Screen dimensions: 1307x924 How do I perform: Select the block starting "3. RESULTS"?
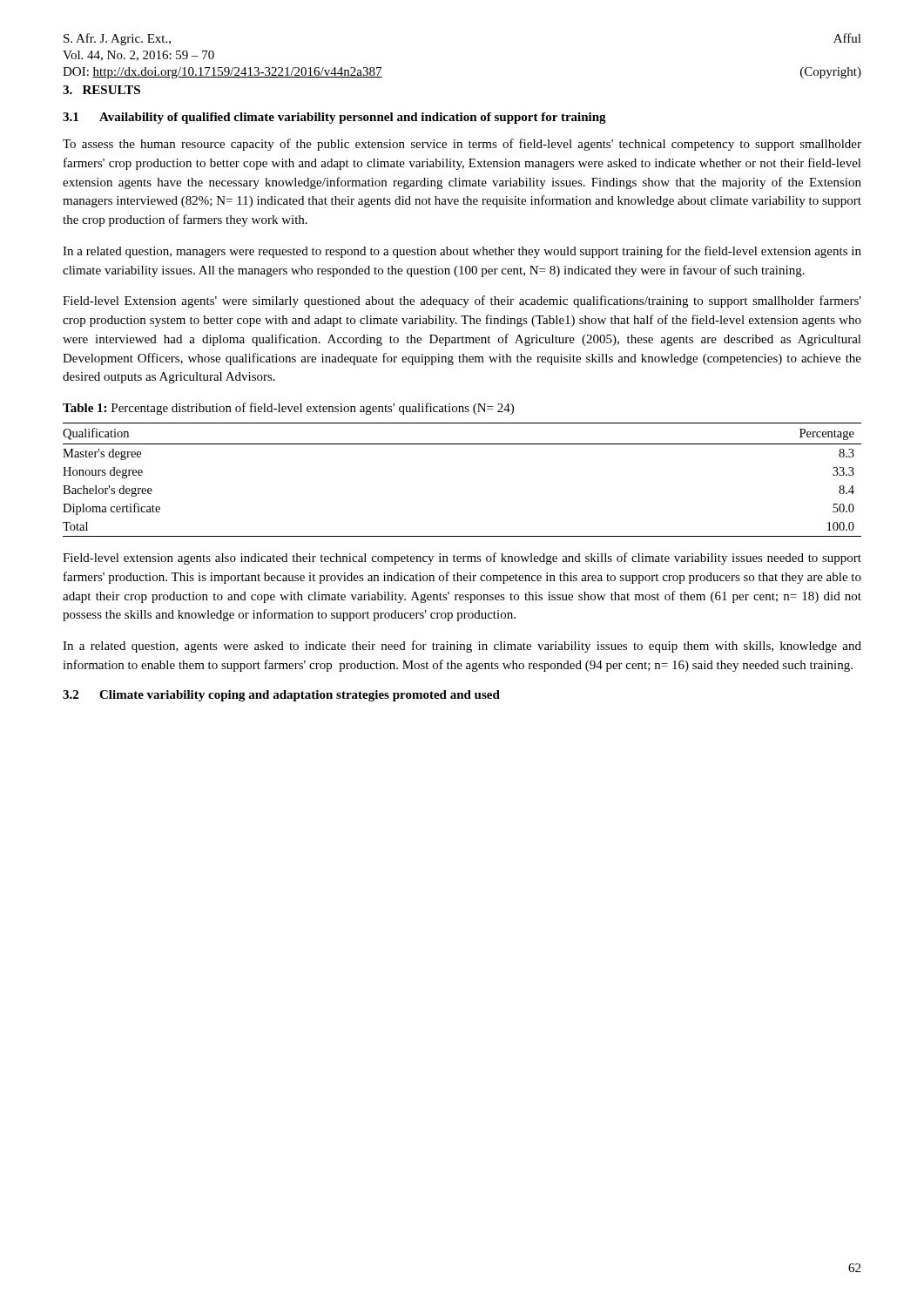[x=102, y=90]
